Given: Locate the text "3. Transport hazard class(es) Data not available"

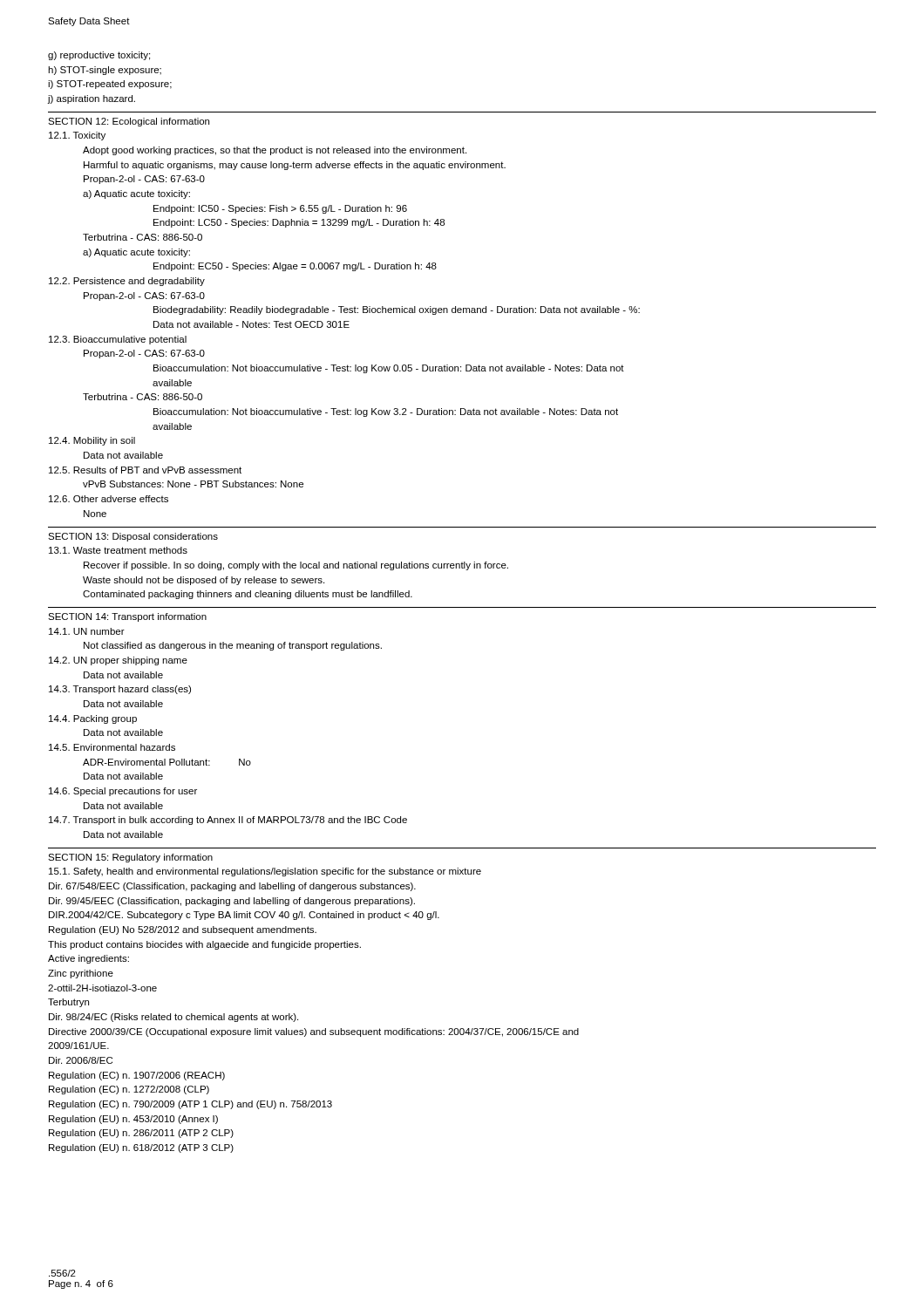Looking at the screenshot, I should pyautogui.click(x=120, y=696).
